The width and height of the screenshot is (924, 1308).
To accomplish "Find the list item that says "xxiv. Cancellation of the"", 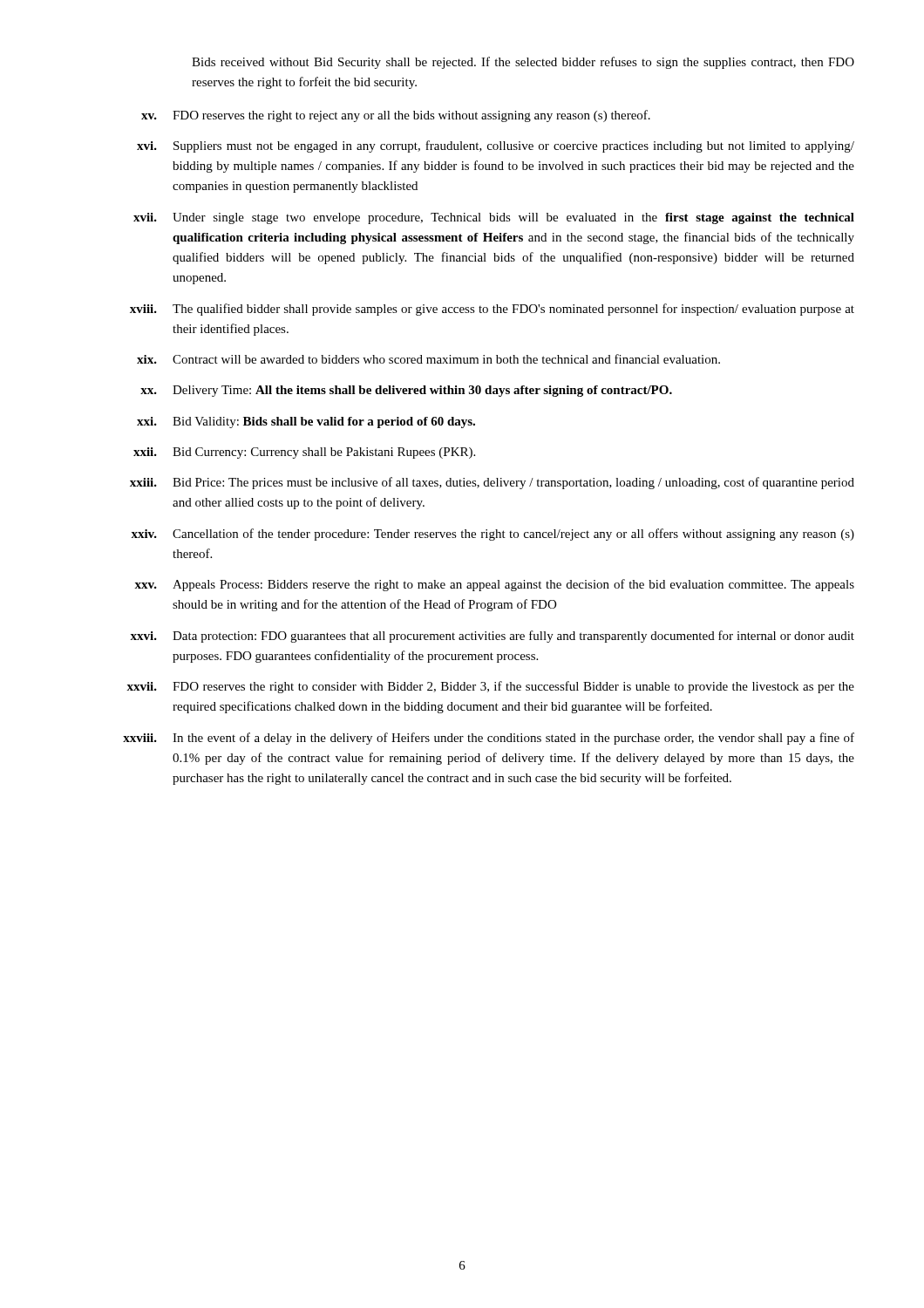I will [x=471, y=544].
